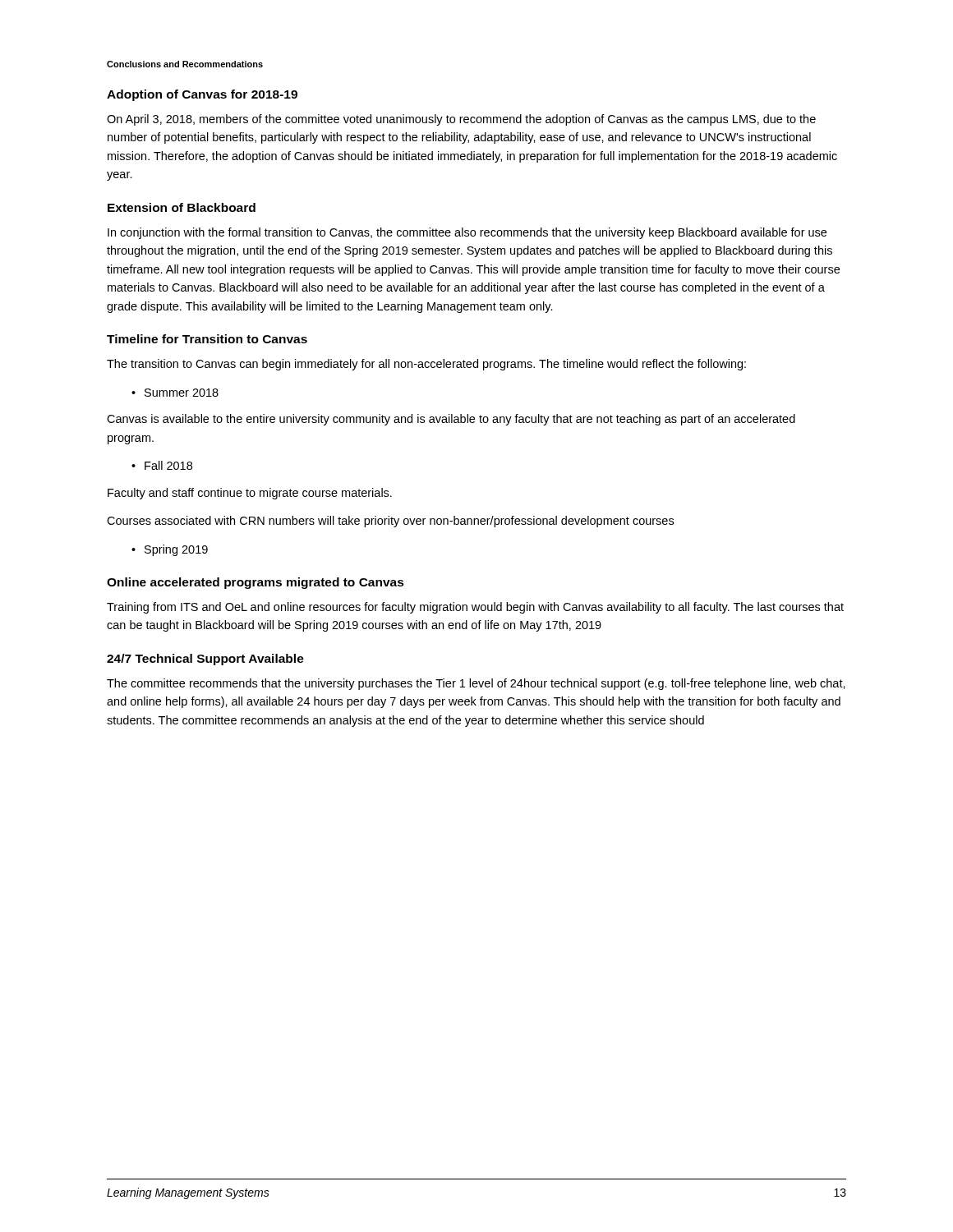The image size is (953, 1232).
Task: Click on the text block that says "The transition to Canvas can begin"
Action: (x=427, y=364)
